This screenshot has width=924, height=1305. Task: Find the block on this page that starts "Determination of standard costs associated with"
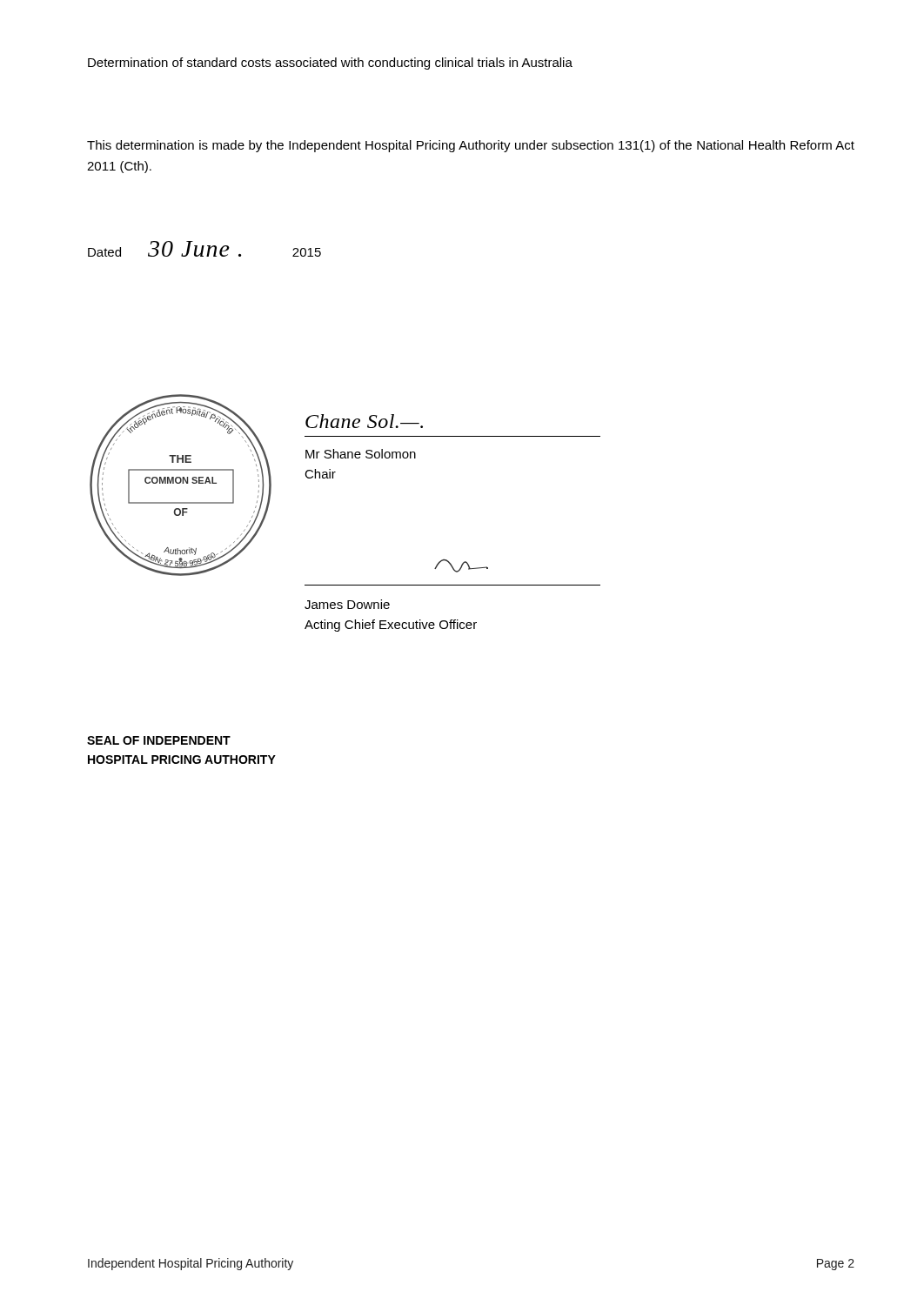coord(330,62)
